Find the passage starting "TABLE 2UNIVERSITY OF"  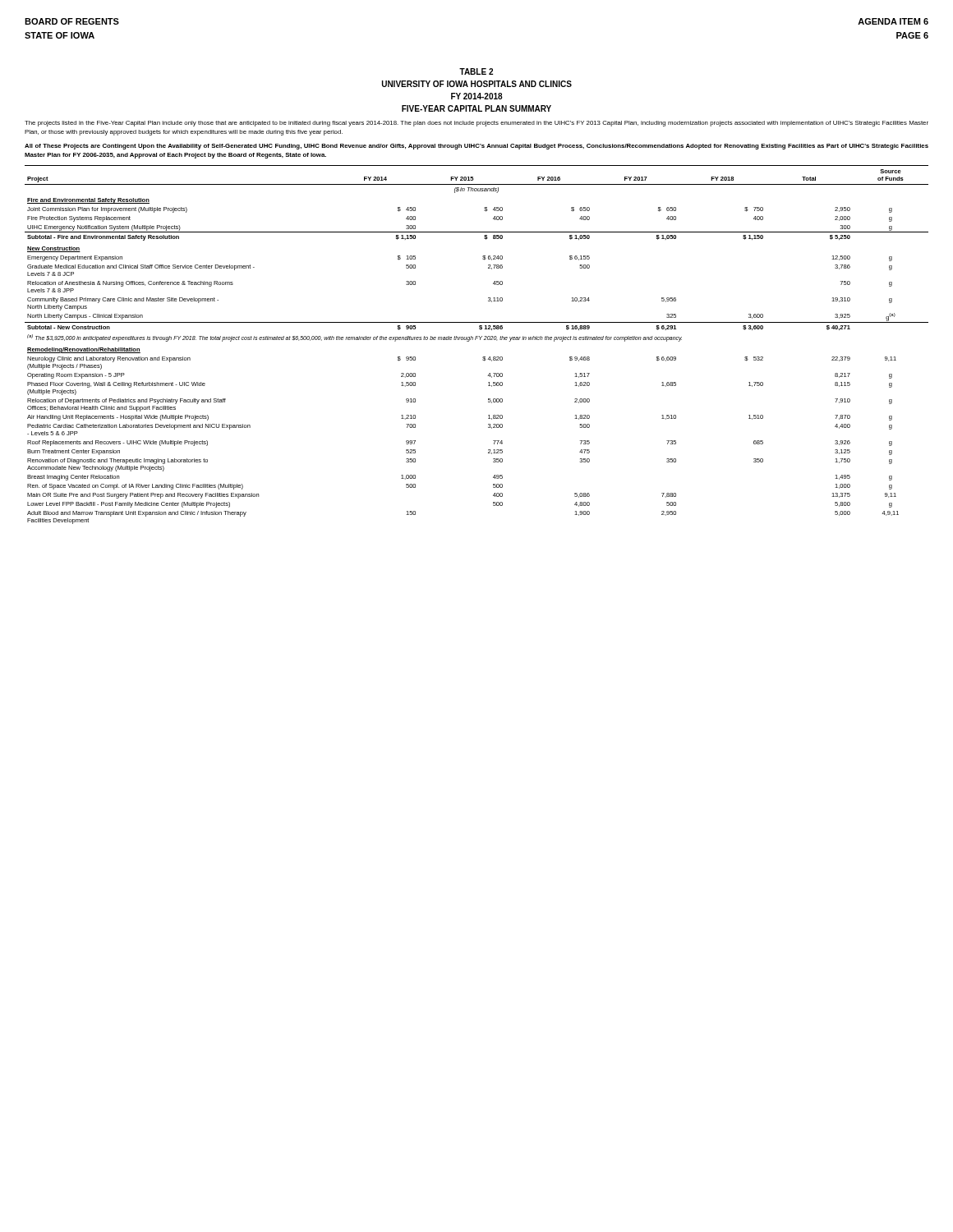pyautogui.click(x=476, y=90)
